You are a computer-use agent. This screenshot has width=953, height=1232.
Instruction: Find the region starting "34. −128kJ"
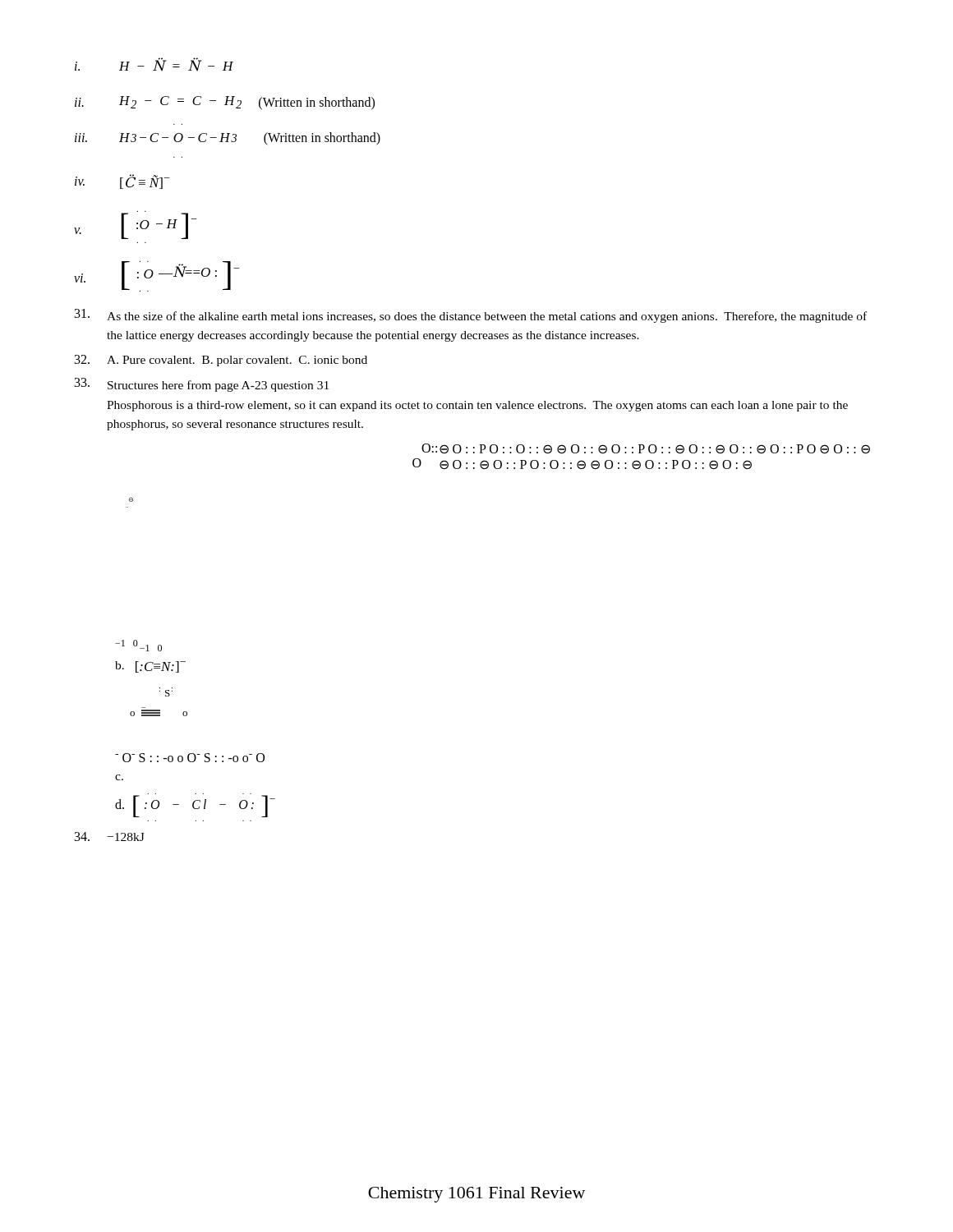click(x=109, y=837)
